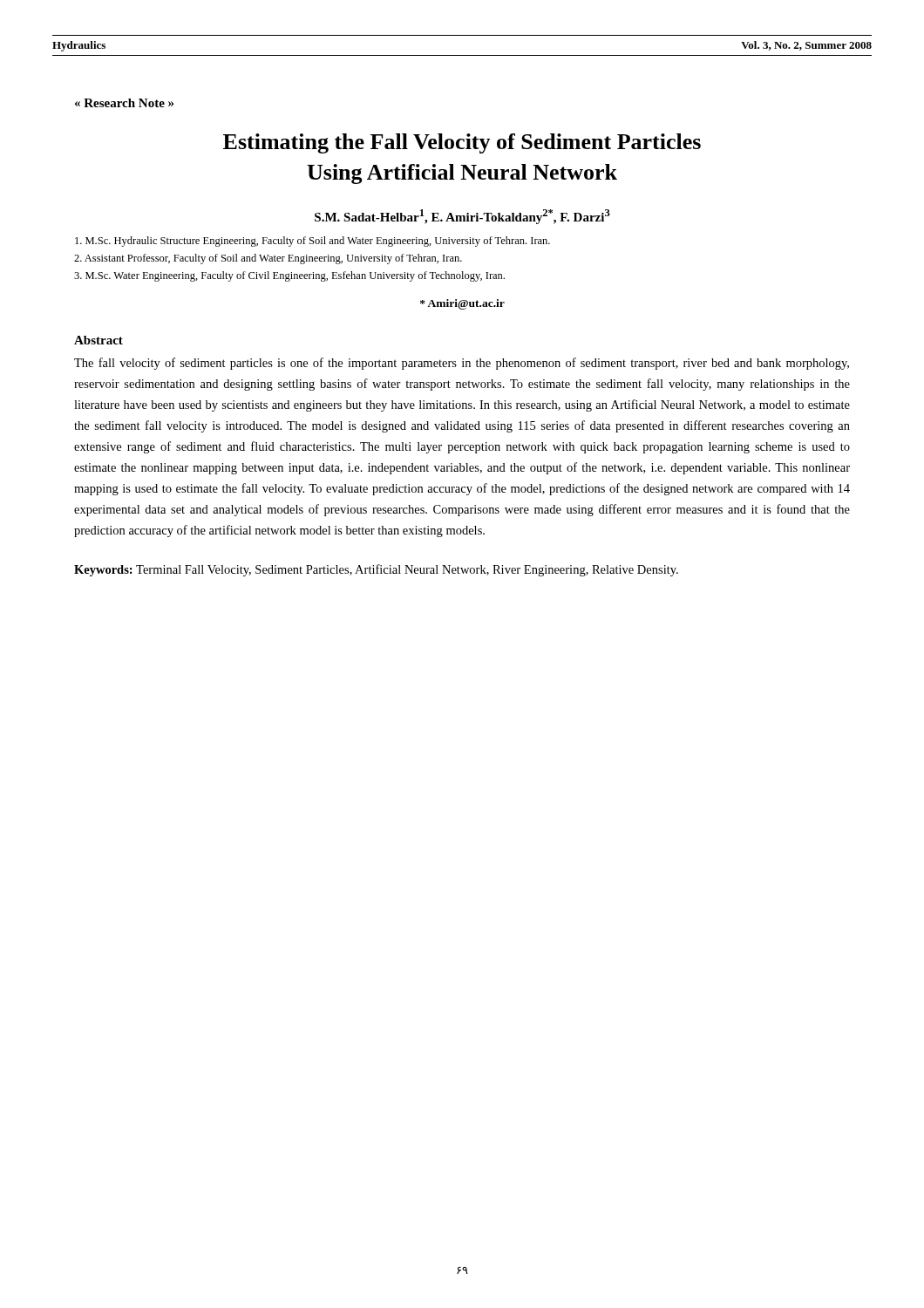Find "S.M. Sadat-Helbar1, E. Amiri-Tokaldany2*, F. Darzi3" on this page
This screenshot has width=924, height=1308.
click(x=462, y=216)
